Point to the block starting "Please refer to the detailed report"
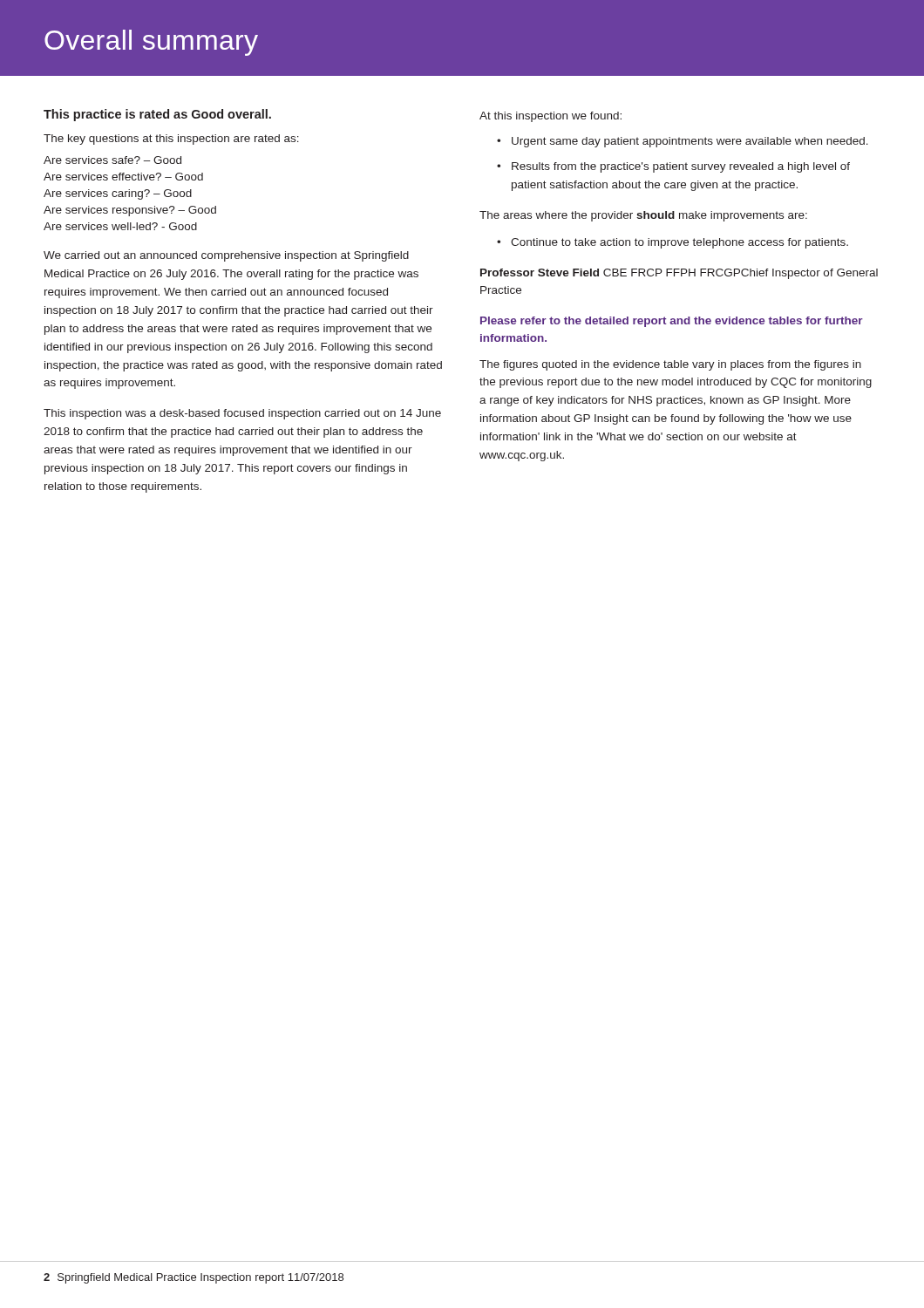This screenshot has height=1308, width=924. [x=671, y=329]
